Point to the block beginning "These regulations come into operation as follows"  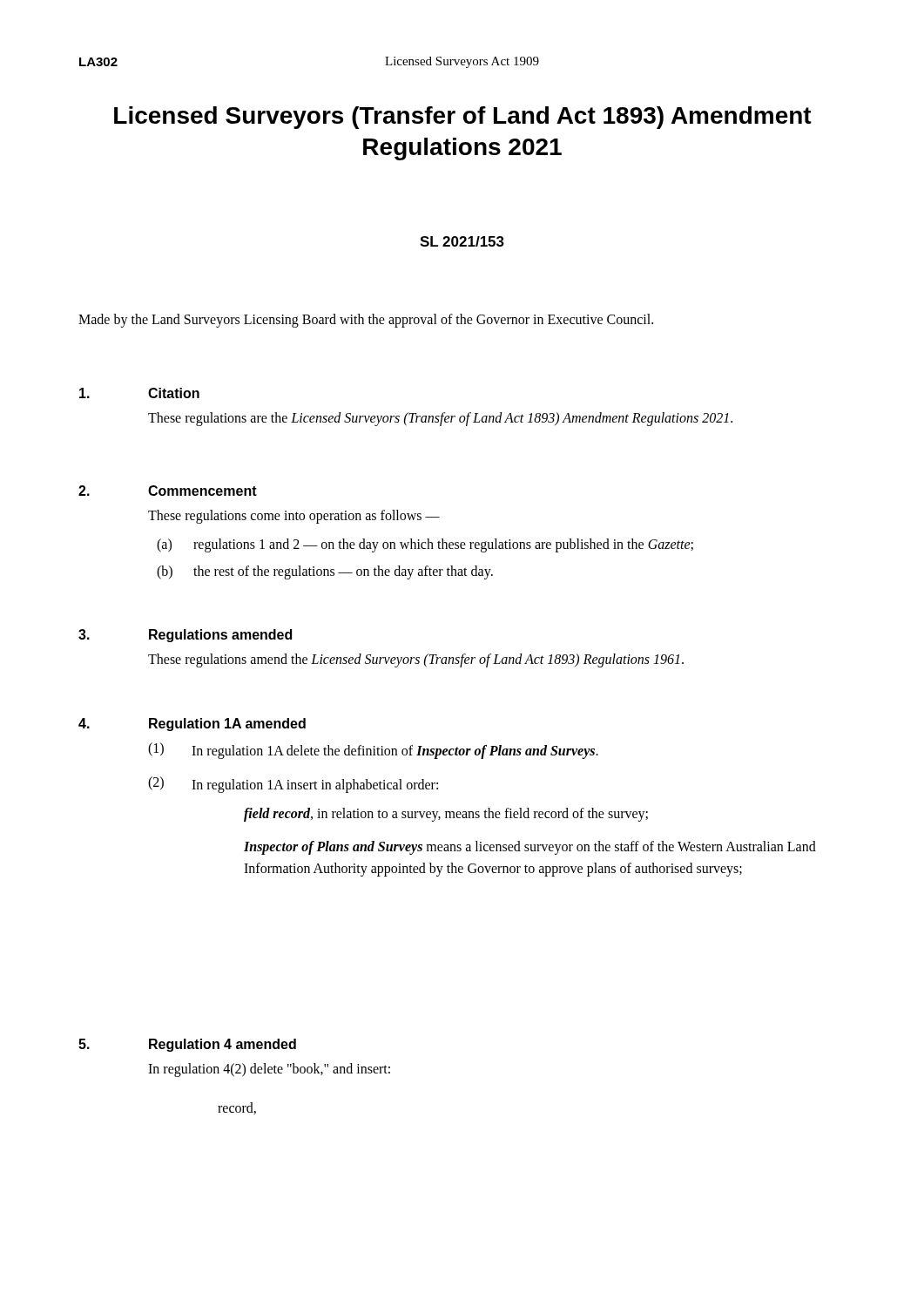(294, 515)
